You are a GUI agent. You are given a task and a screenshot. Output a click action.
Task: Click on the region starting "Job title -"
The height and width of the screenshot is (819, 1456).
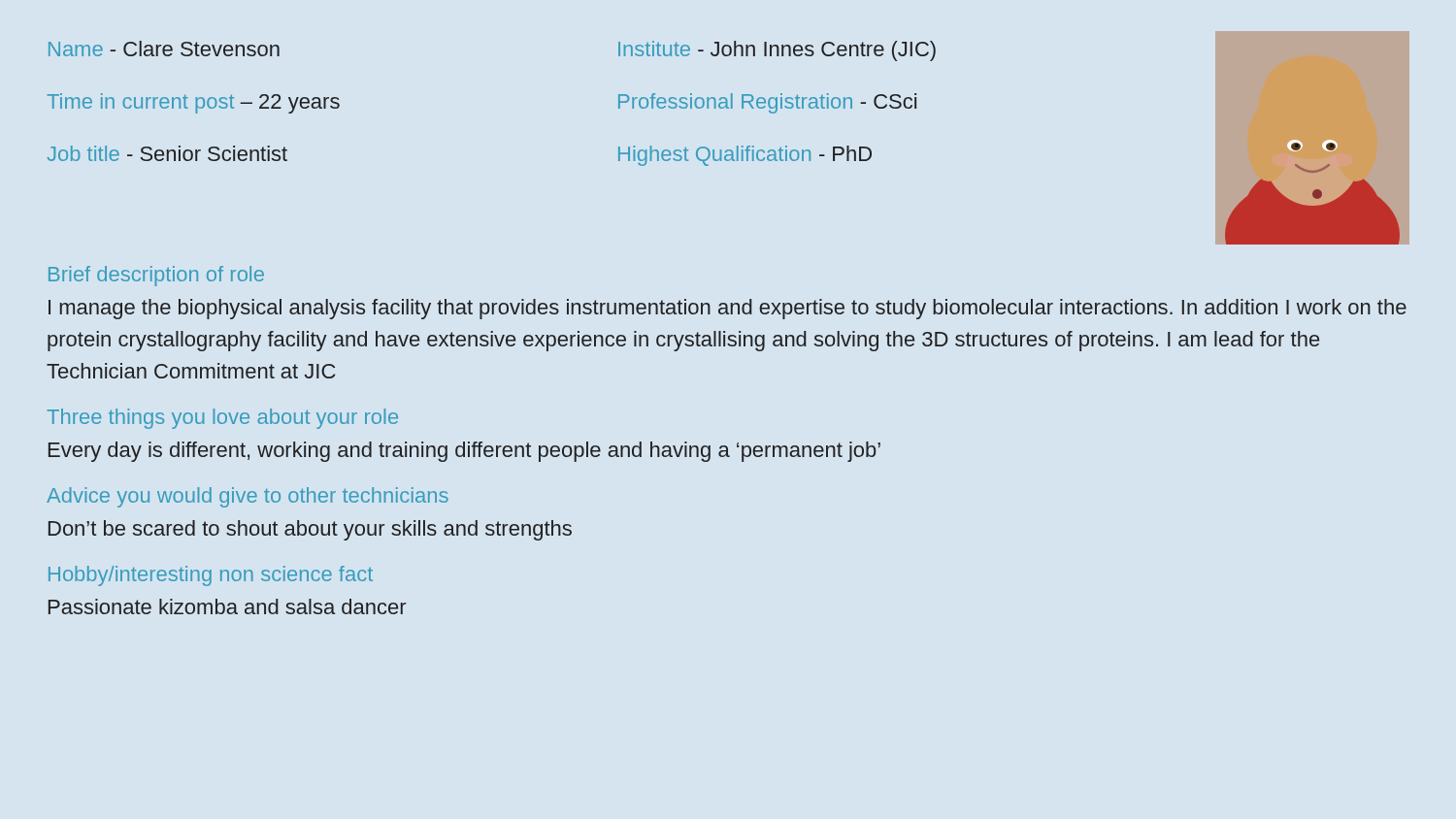[167, 154]
